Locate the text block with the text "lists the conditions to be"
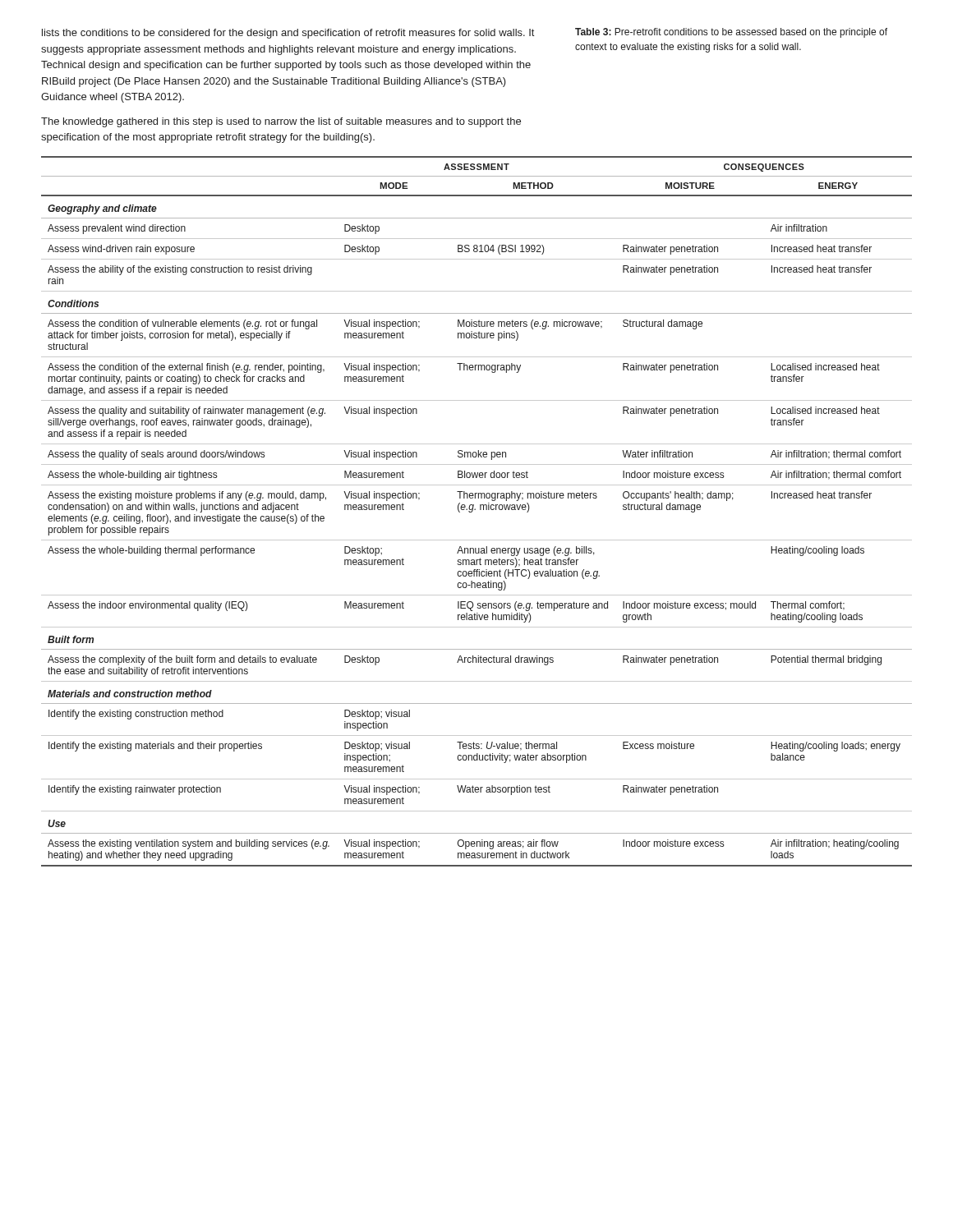Viewport: 953px width, 1232px height. point(296,85)
